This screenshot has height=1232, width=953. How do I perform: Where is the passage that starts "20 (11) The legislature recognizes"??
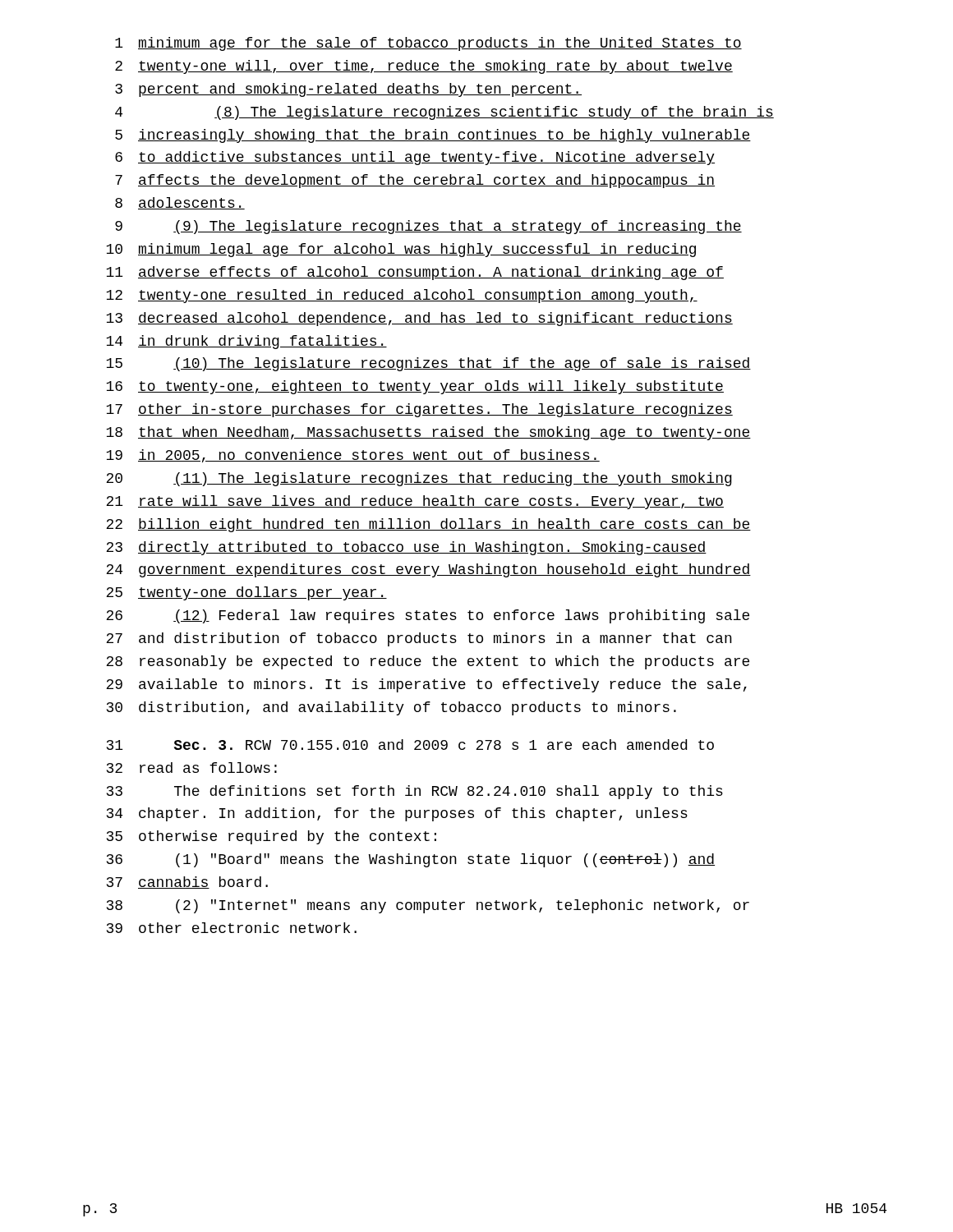485,479
